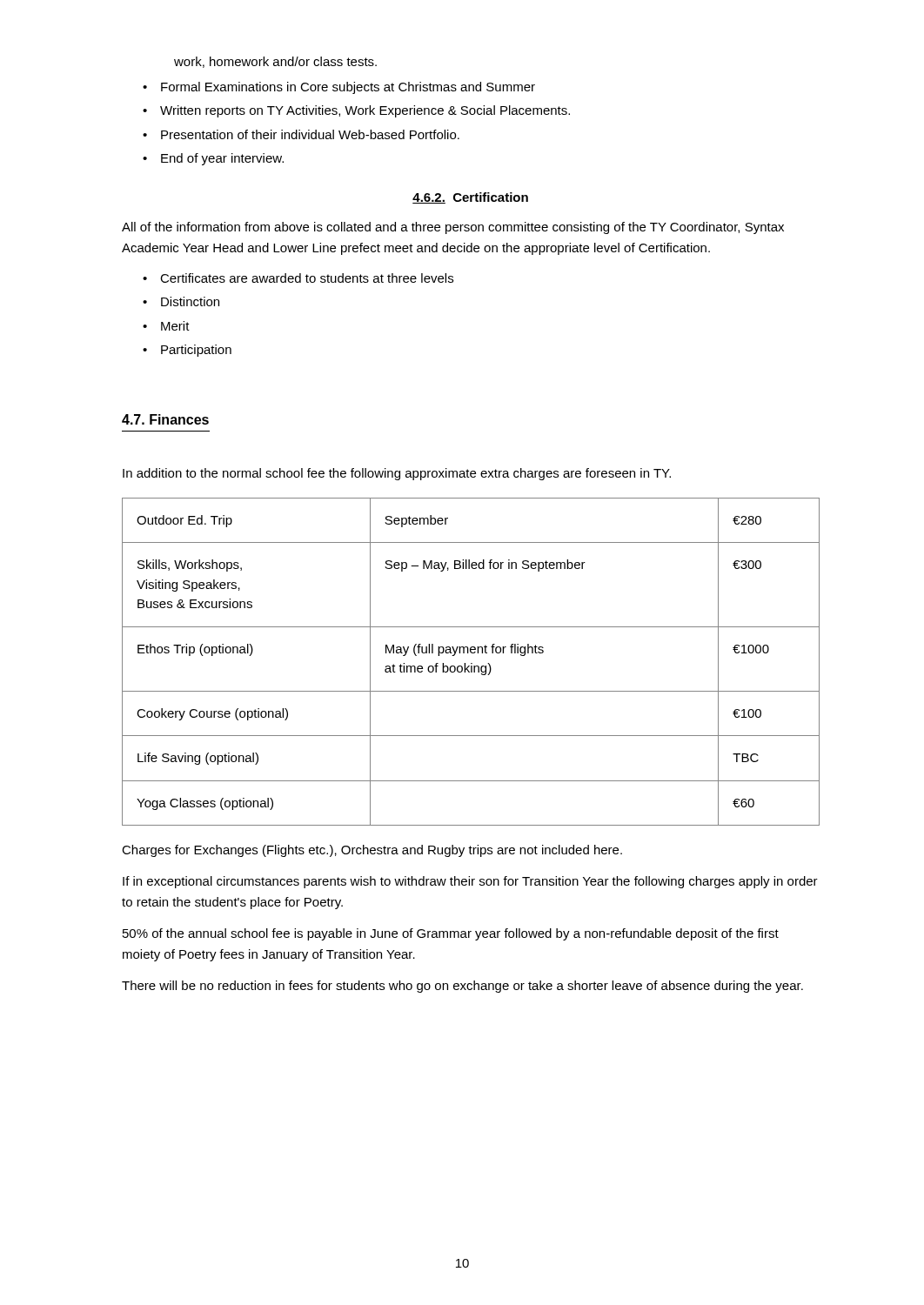This screenshot has width=924, height=1305.
Task: Select the text block that says "All of the information from above is"
Action: pyautogui.click(x=453, y=237)
